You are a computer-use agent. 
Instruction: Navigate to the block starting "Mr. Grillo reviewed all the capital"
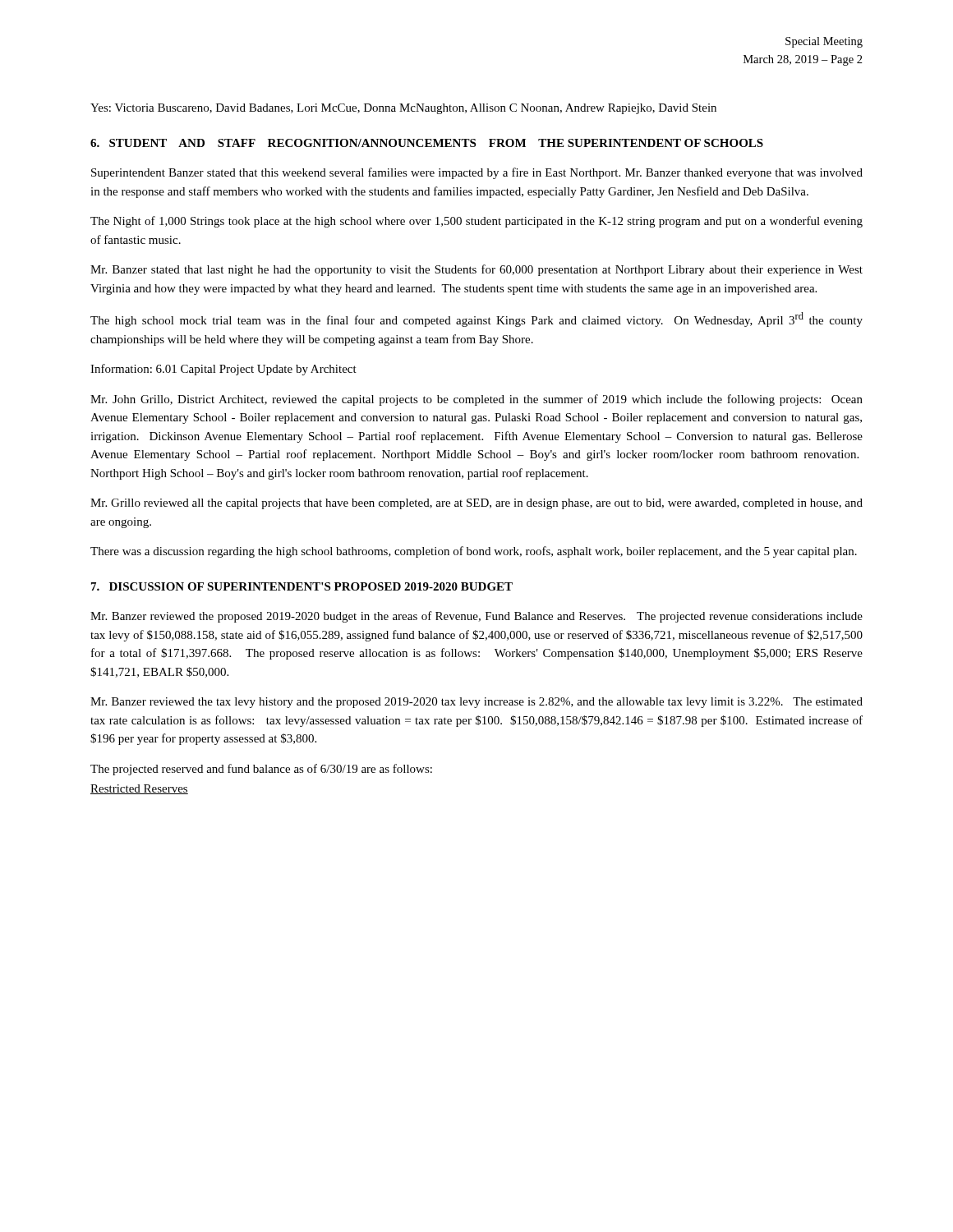(x=476, y=512)
